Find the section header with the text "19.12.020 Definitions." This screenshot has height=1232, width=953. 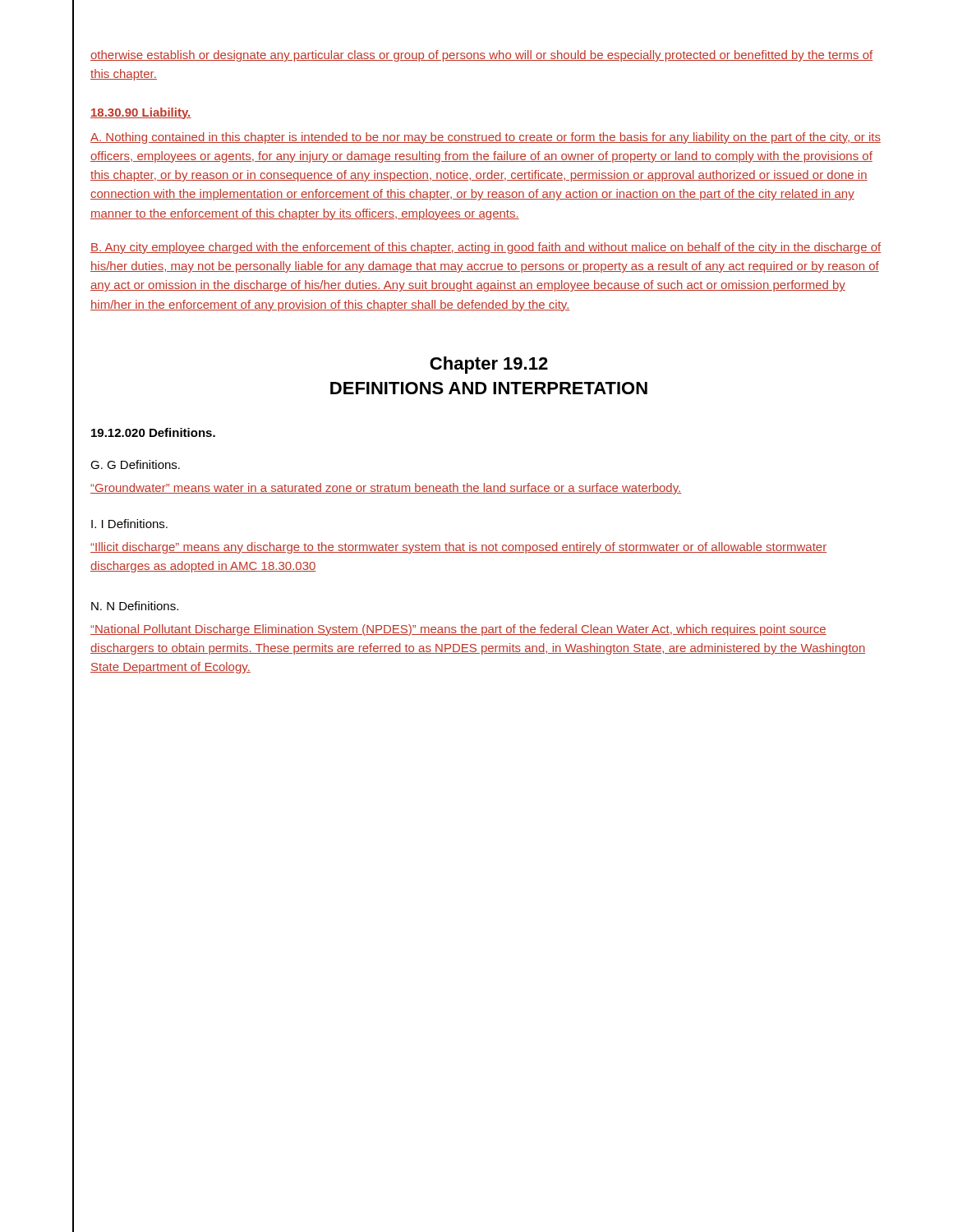153,432
